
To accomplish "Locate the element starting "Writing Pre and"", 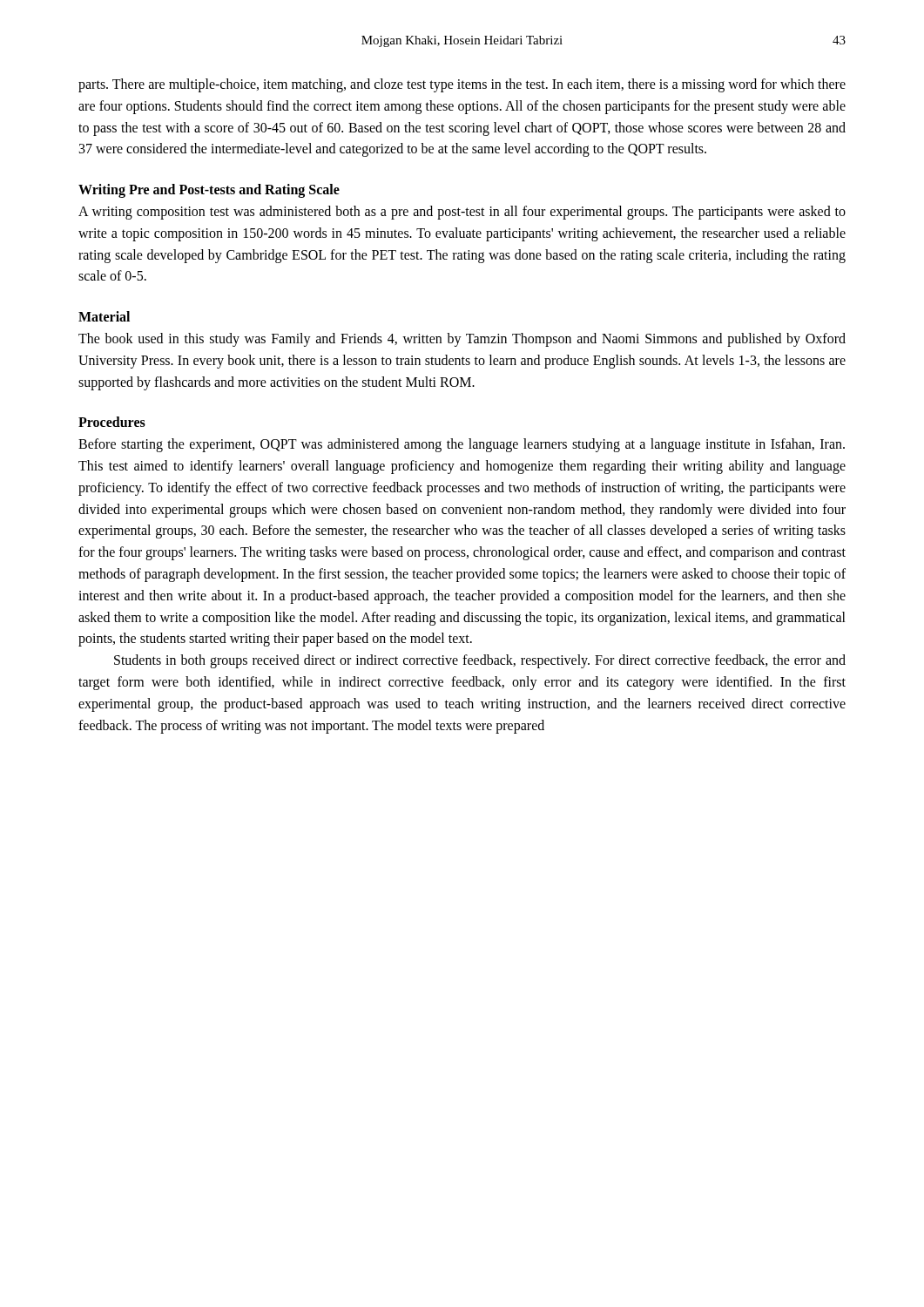I will click(209, 190).
